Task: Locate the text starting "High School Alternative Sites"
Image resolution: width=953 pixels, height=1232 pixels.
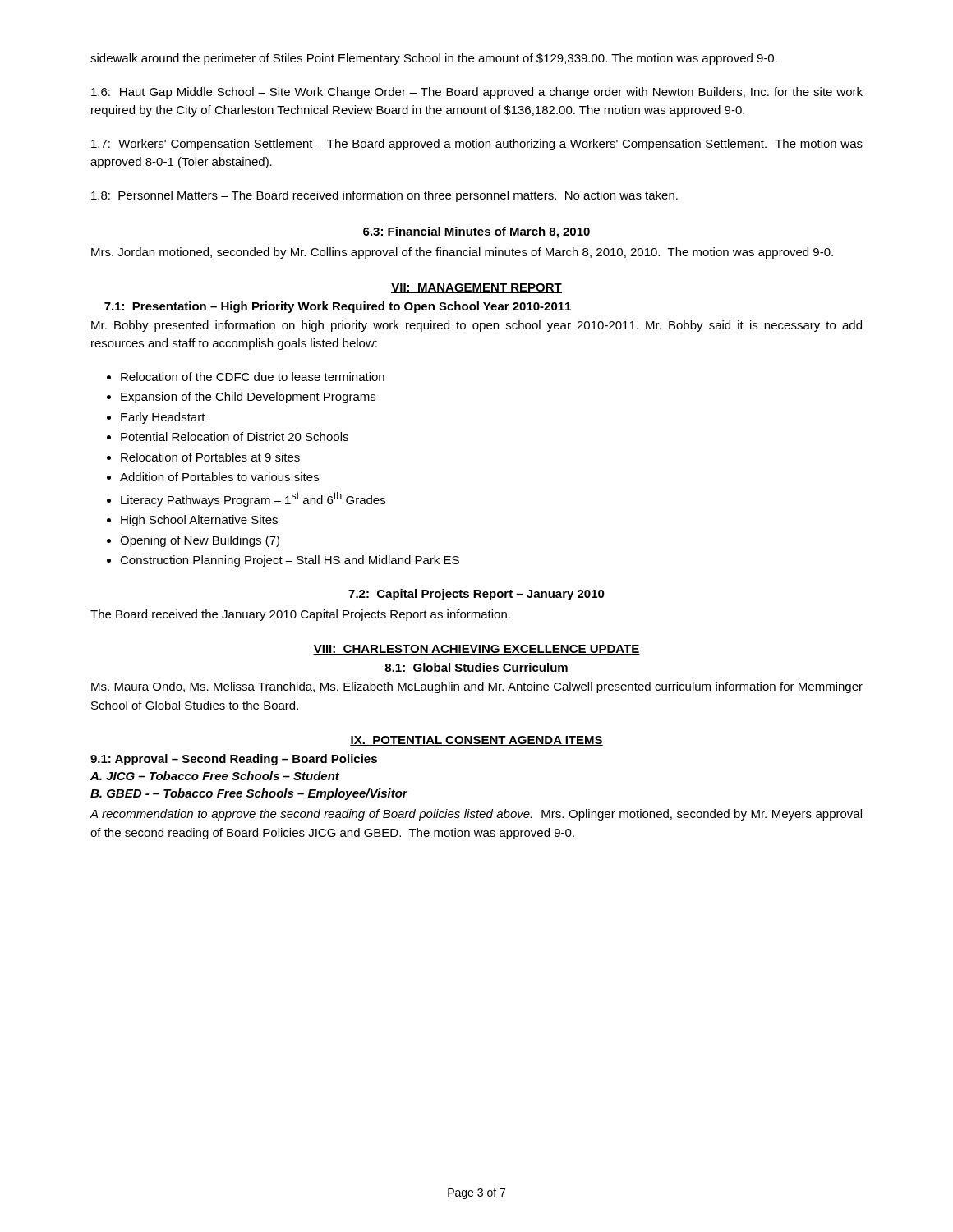Action: (199, 519)
